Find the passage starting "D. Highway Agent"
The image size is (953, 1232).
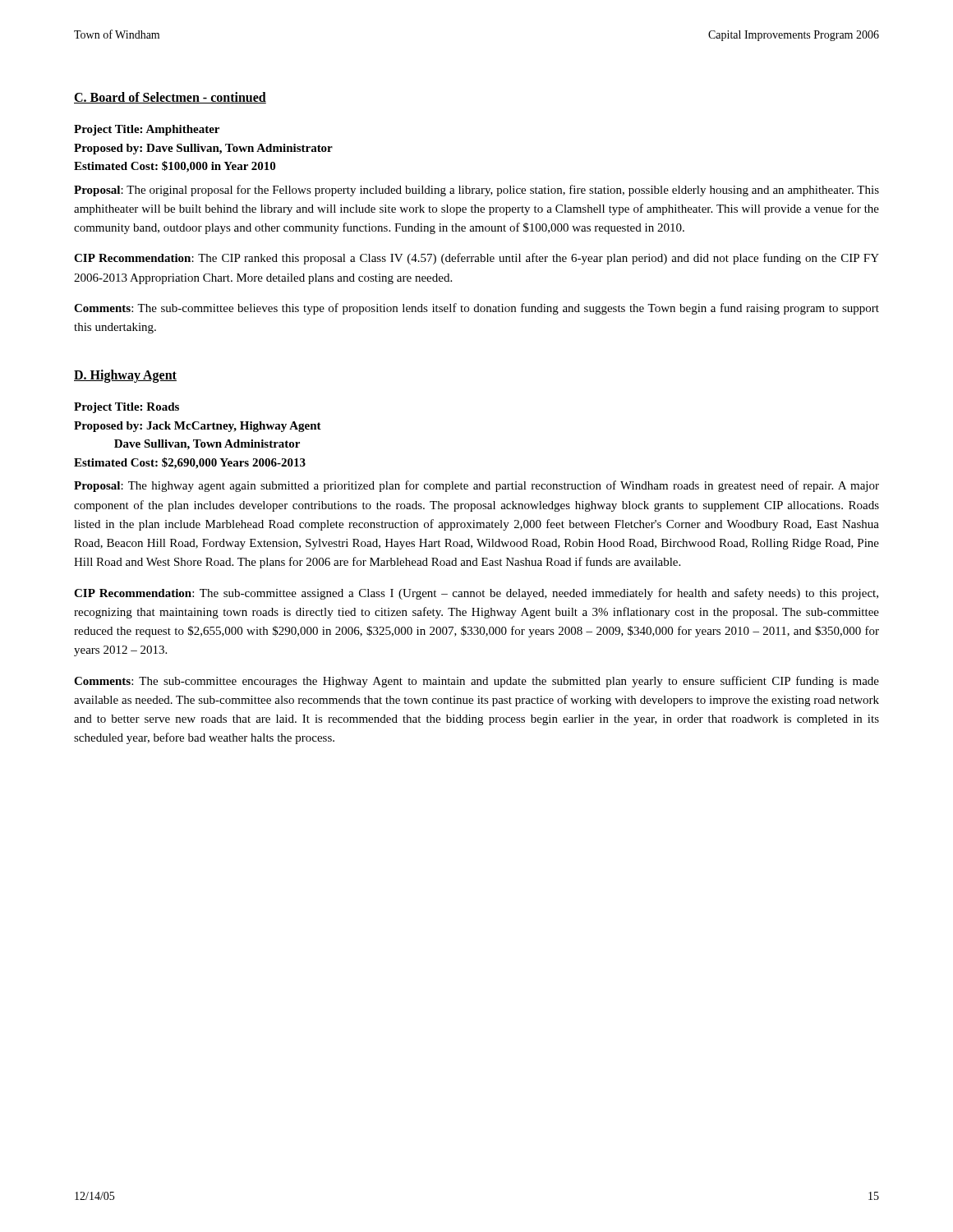125,375
